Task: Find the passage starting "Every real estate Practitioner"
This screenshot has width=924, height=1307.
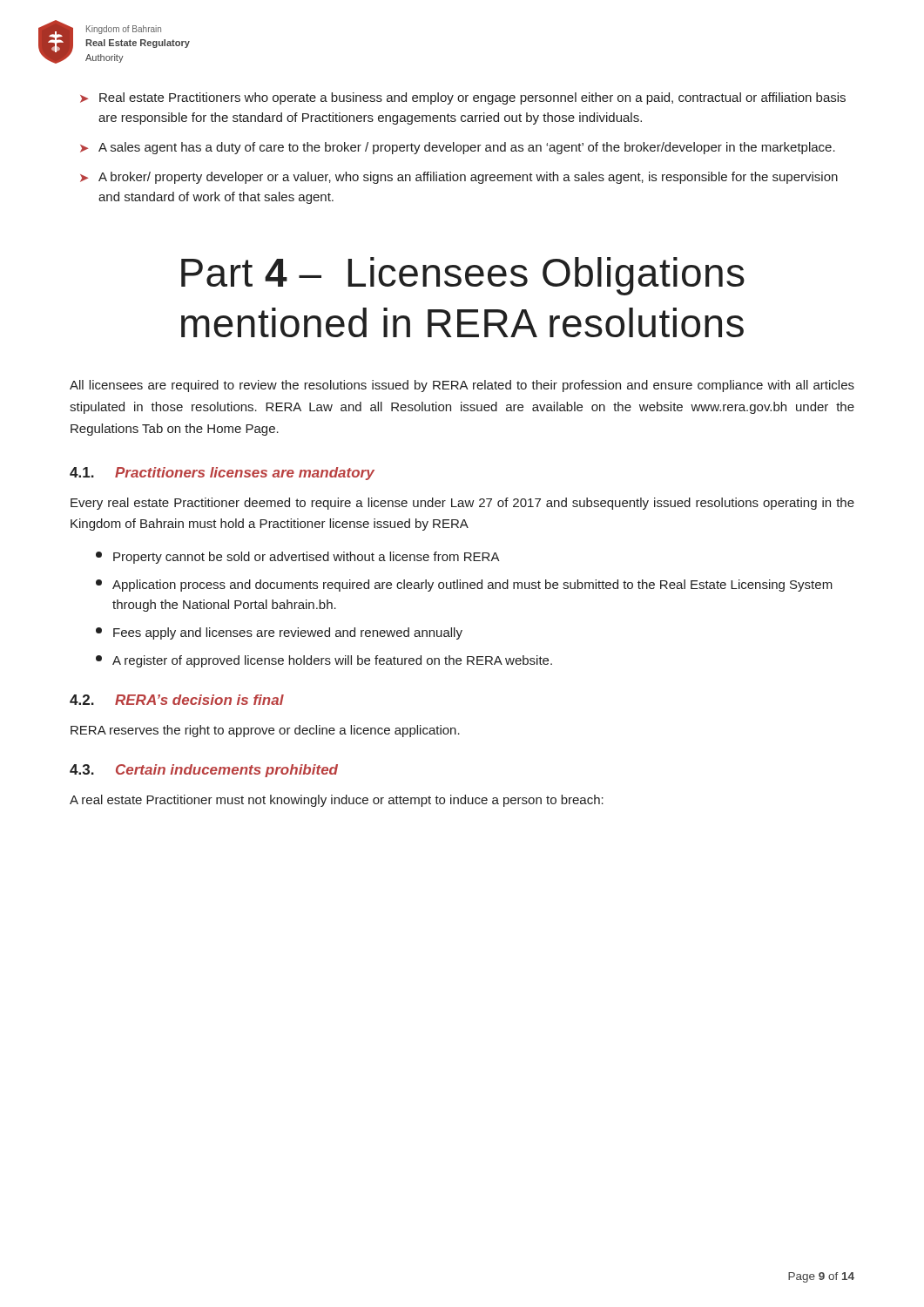Action: pos(462,512)
